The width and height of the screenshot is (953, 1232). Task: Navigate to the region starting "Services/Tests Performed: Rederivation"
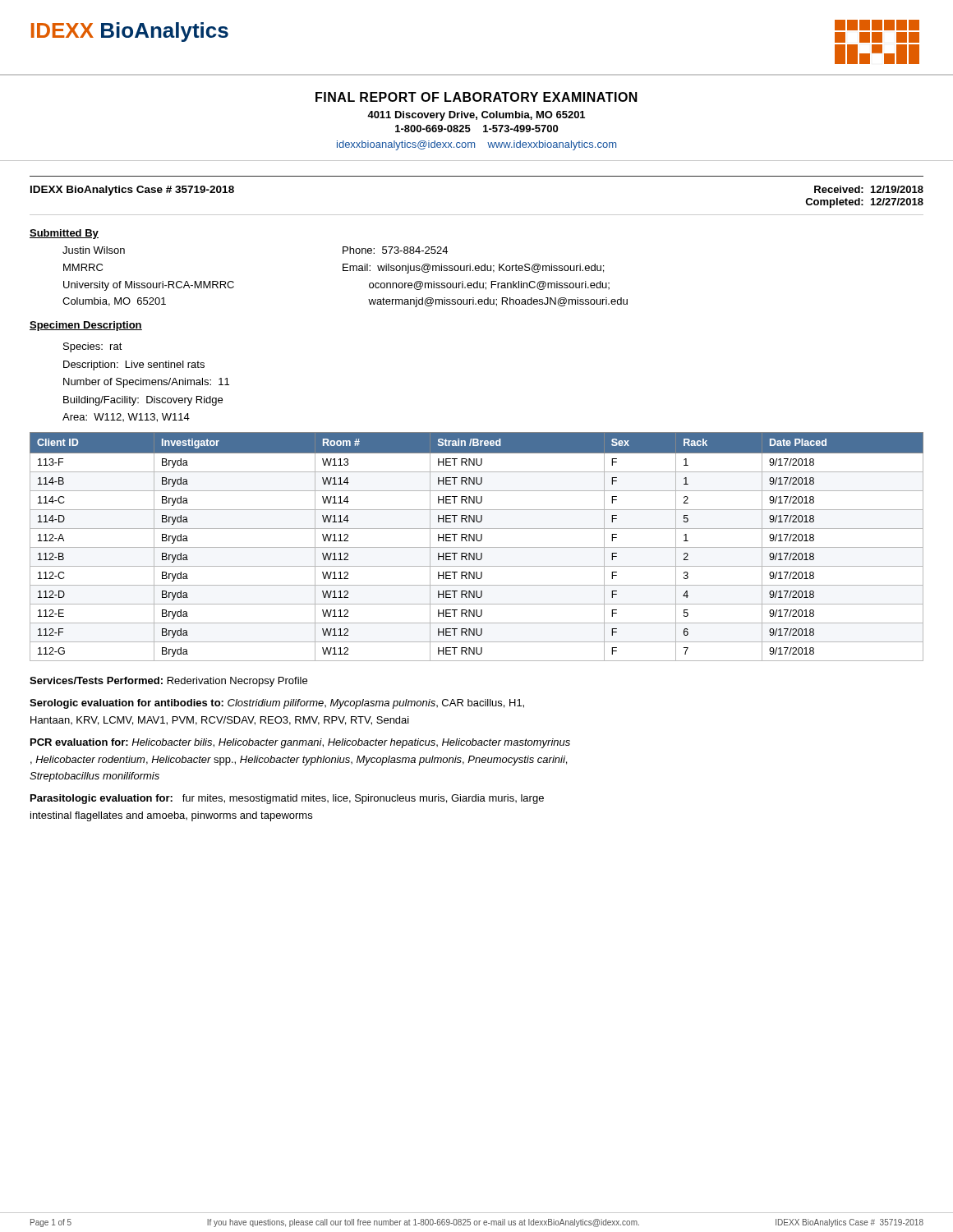pyautogui.click(x=169, y=681)
